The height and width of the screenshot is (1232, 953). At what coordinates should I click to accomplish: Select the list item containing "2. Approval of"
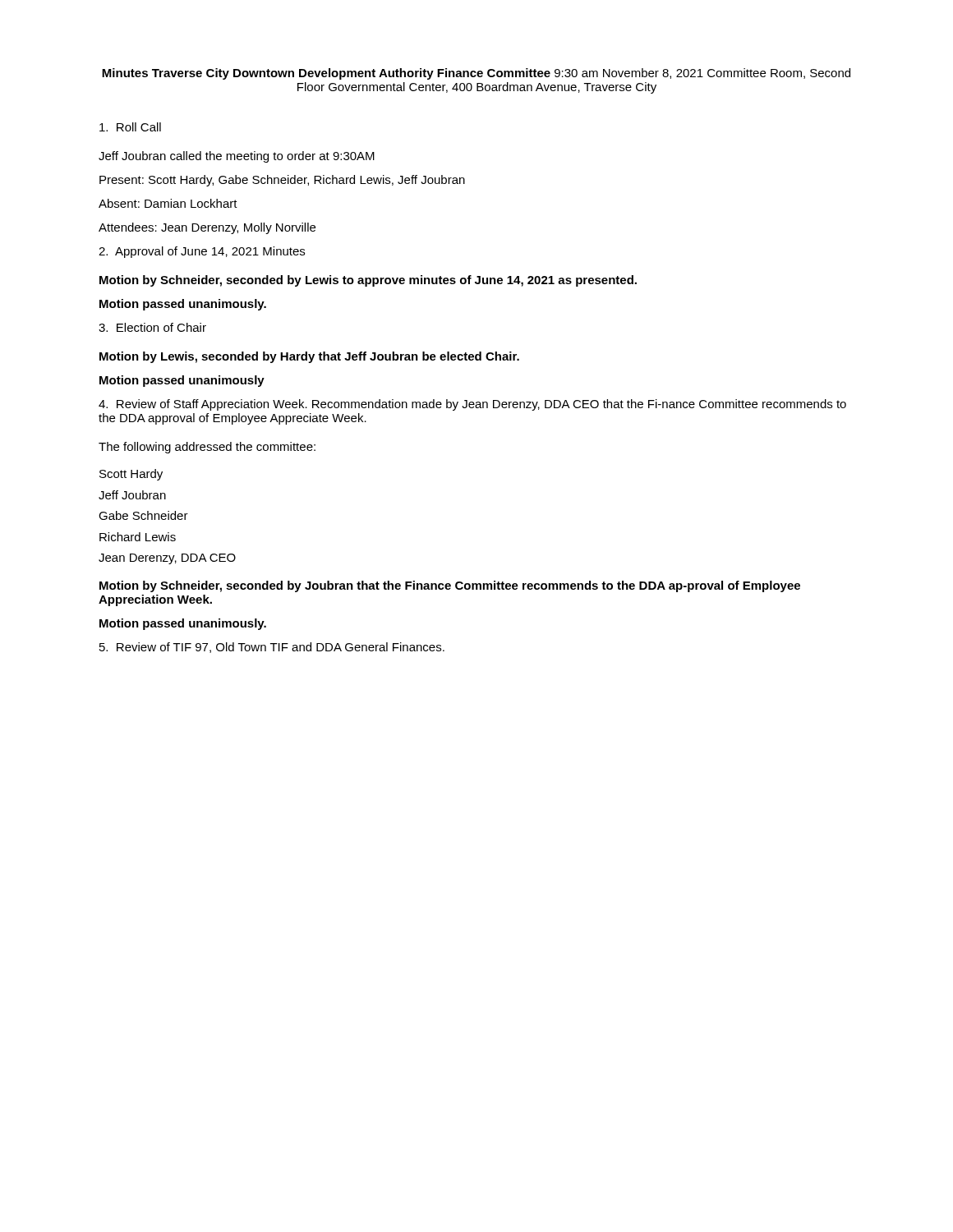[x=202, y=251]
